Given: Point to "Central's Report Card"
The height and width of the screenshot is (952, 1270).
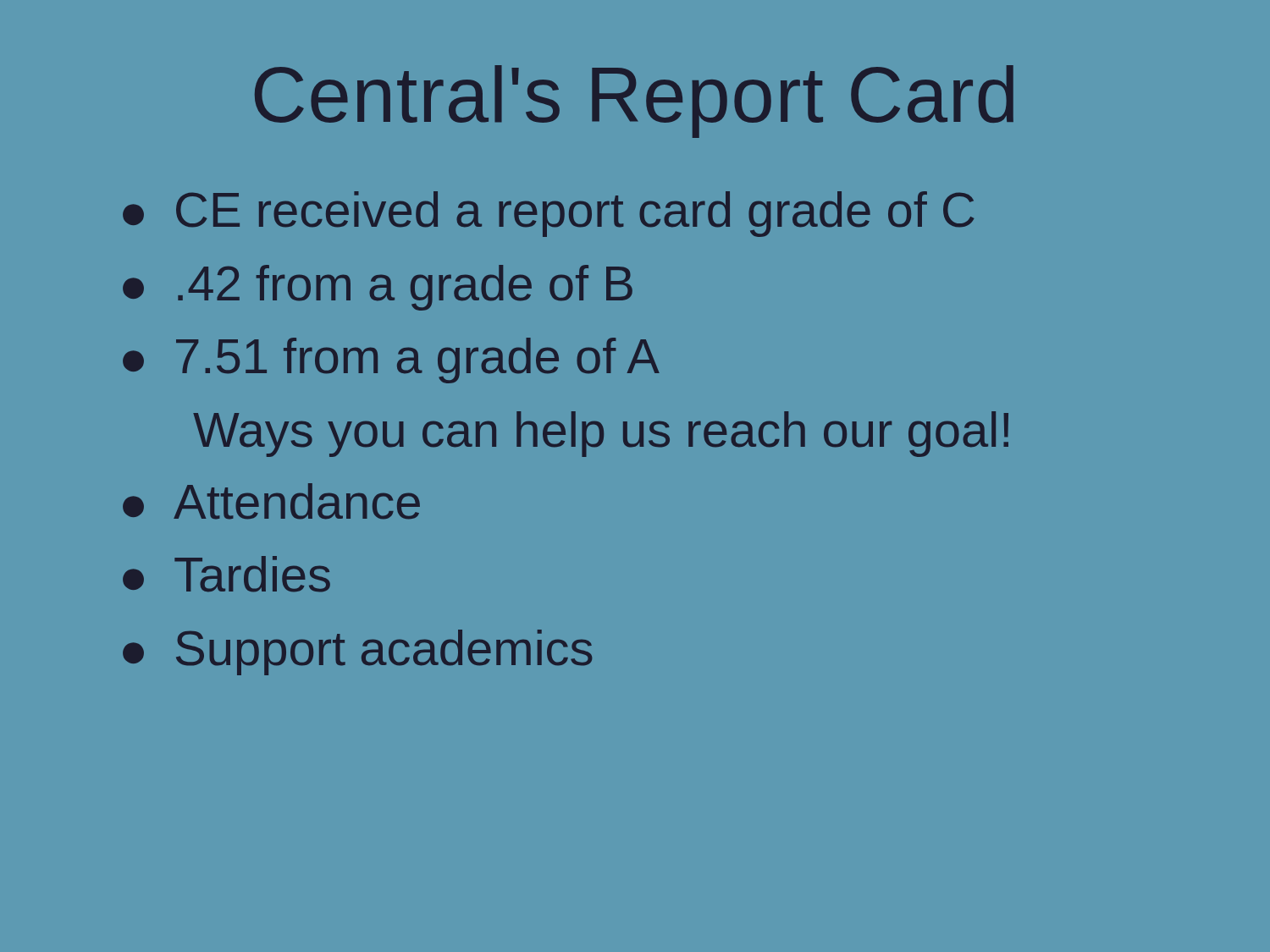Looking at the screenshot, I should tap(635, 95).
